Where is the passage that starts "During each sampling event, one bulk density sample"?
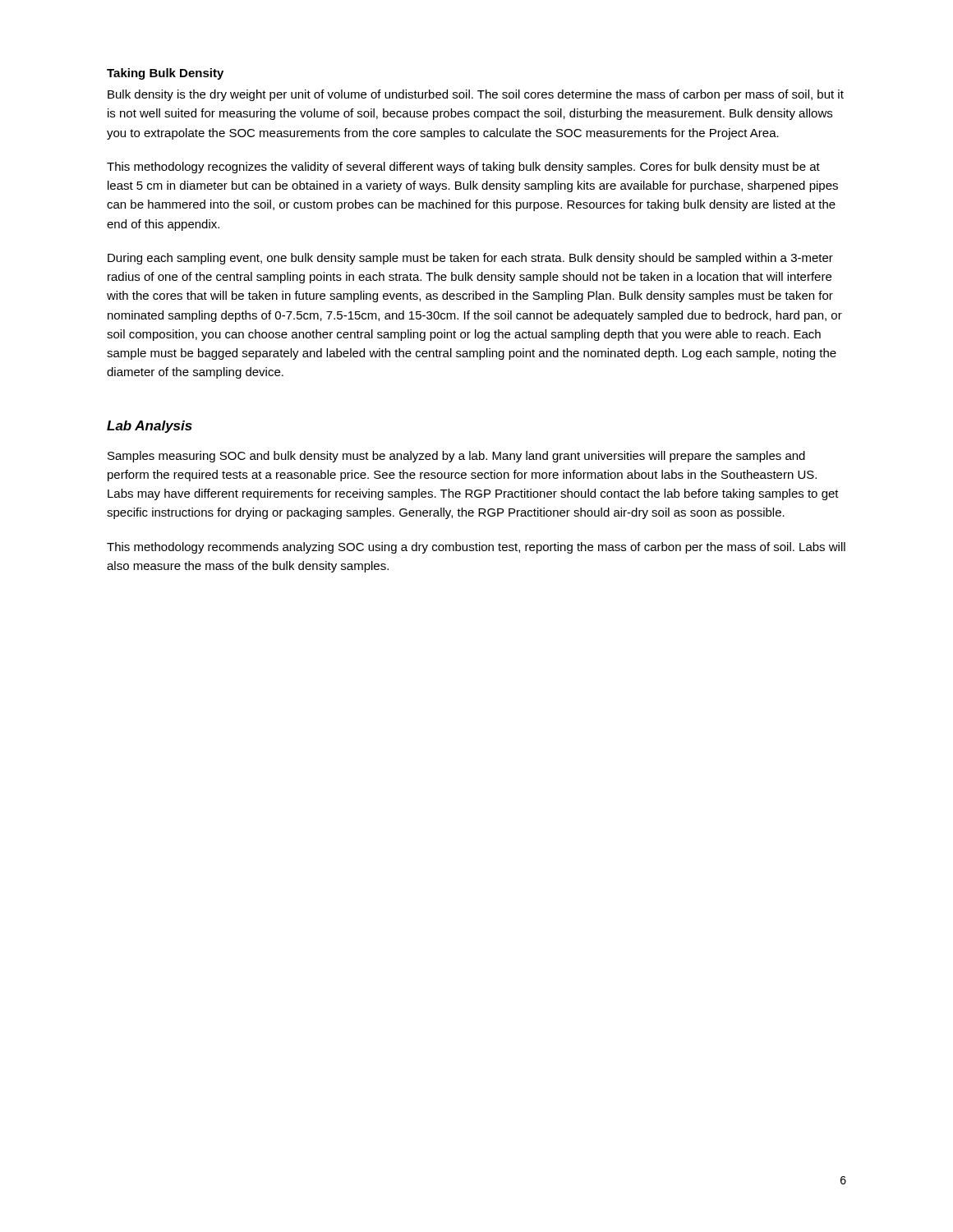The height and width of the screenshot is (1232, 953). point(474,315)
